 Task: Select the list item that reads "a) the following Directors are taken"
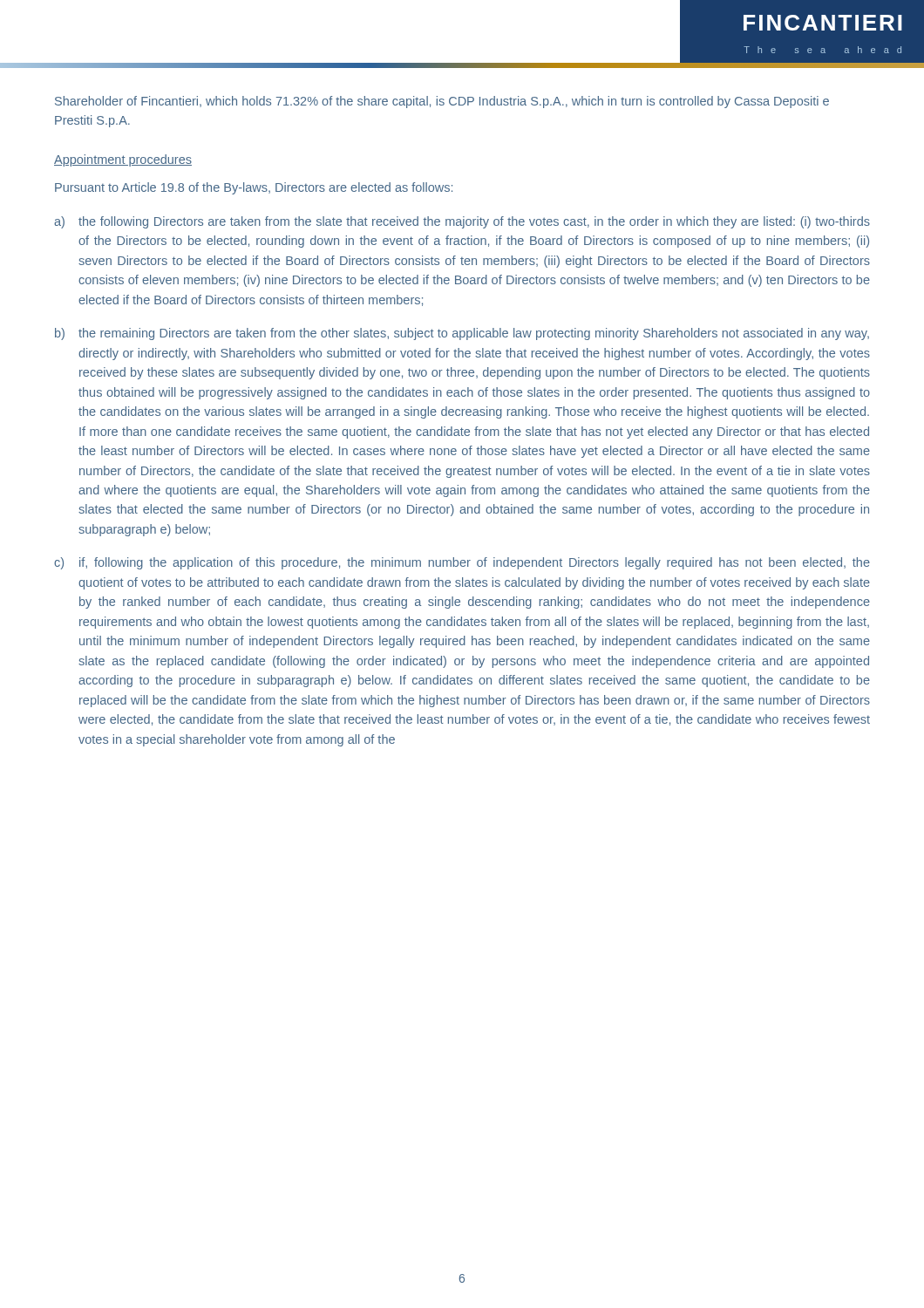pyautogui.click(x=462, y=261)
